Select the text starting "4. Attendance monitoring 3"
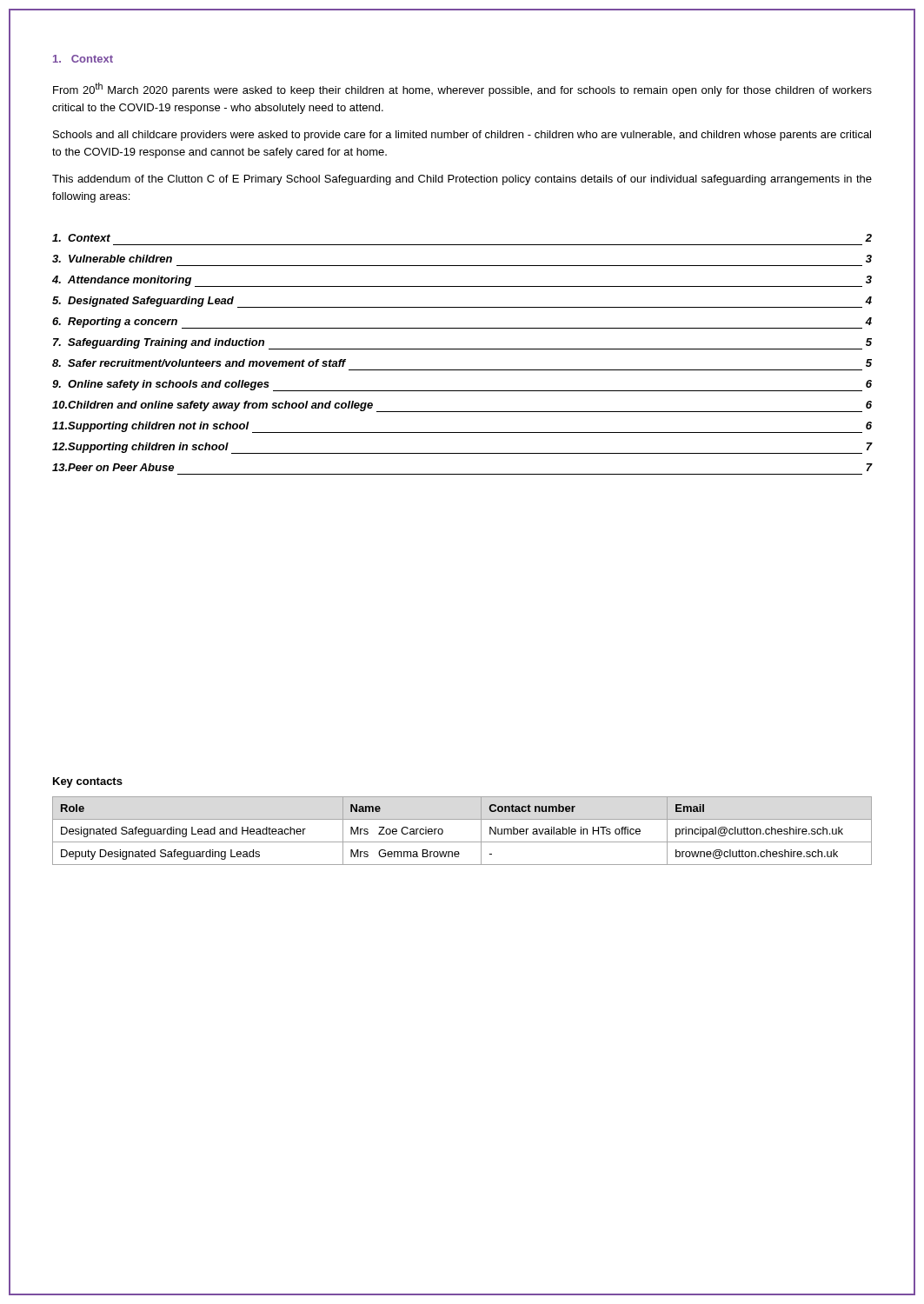The image size is (924, 1304). tap(462, 281)
